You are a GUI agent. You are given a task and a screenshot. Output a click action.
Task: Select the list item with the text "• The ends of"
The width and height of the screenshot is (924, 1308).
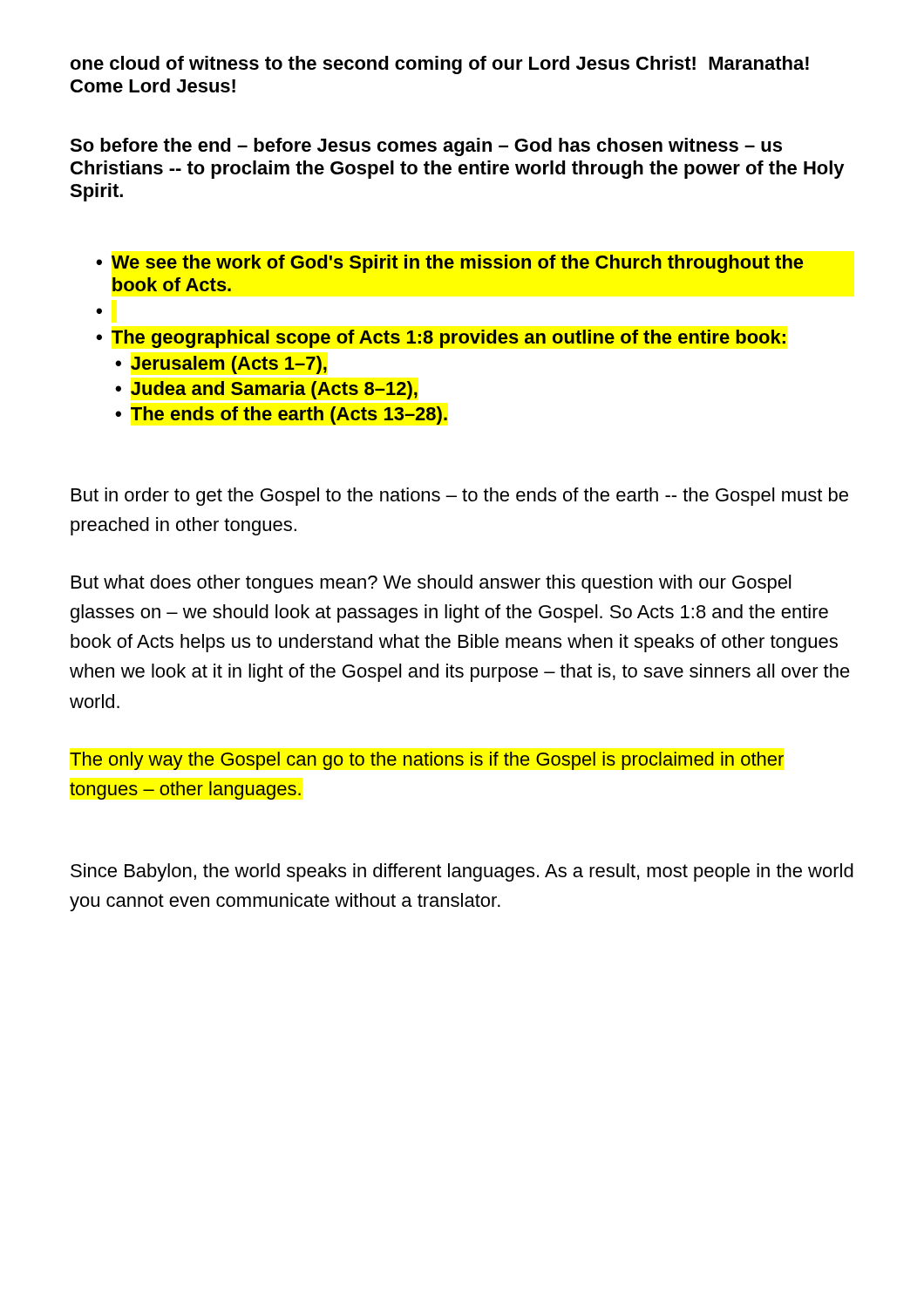click(282, 414)
